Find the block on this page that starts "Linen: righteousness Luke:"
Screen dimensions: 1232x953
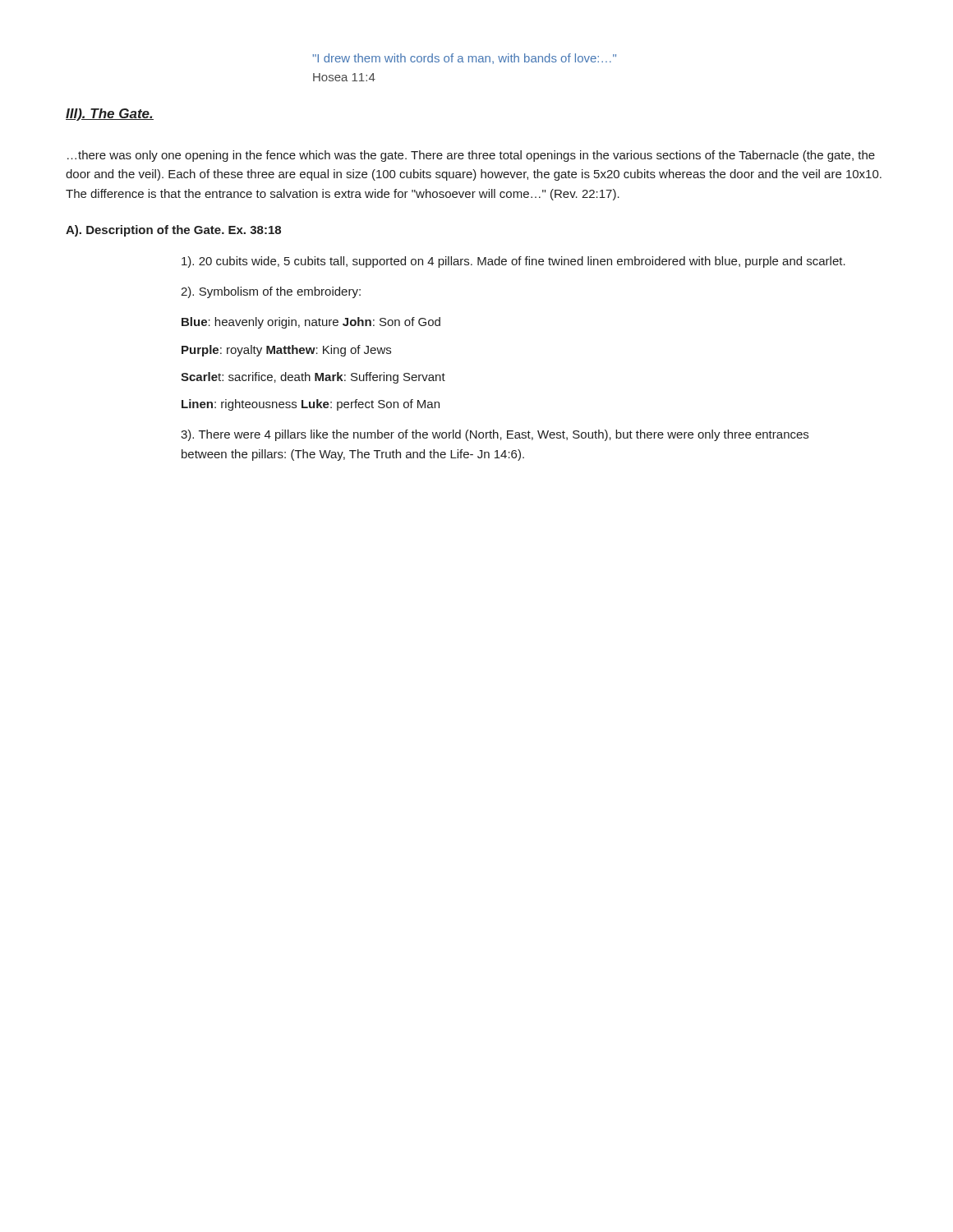(311, 404)
